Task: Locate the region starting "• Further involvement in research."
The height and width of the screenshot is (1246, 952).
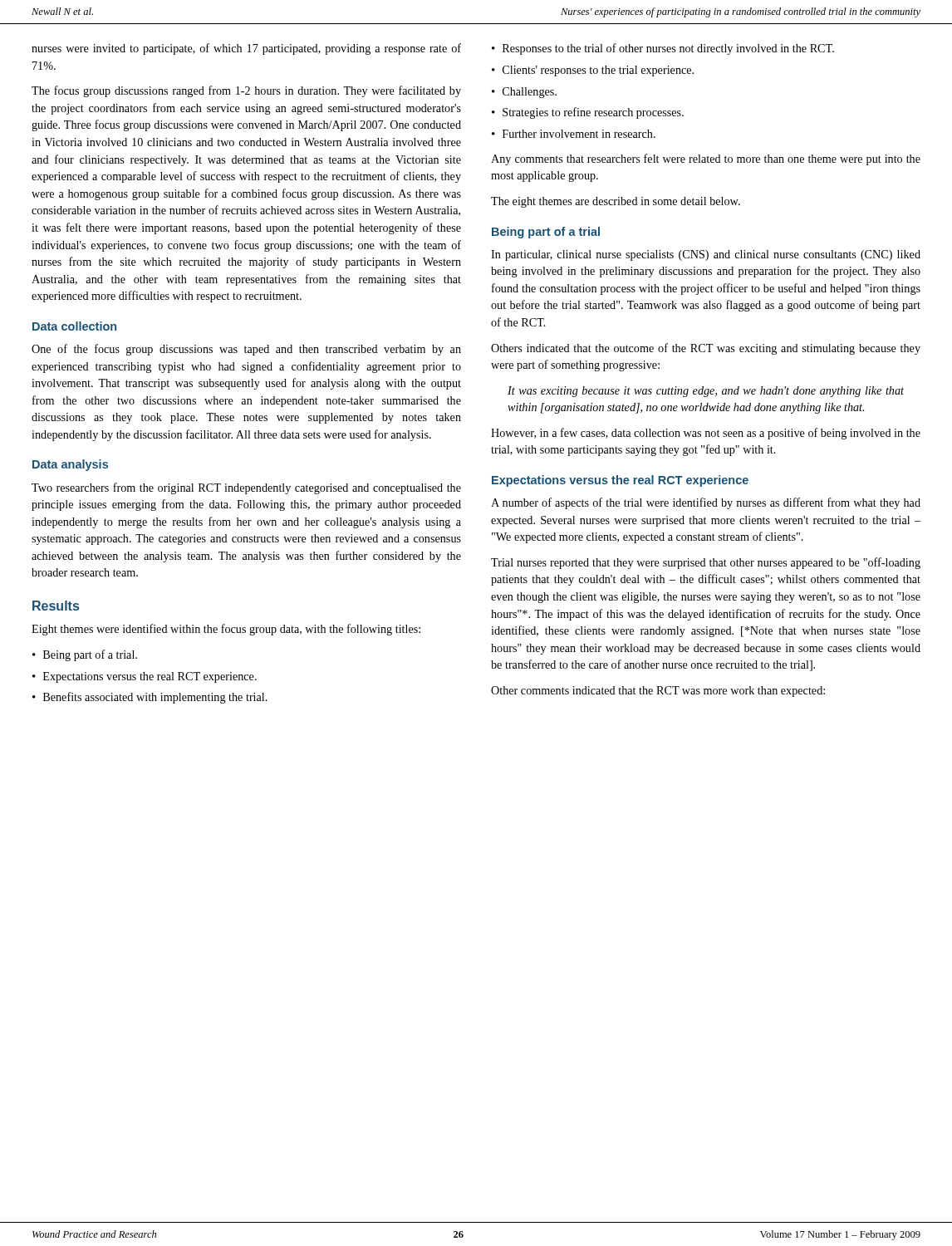Action: [x=573, y=135]
